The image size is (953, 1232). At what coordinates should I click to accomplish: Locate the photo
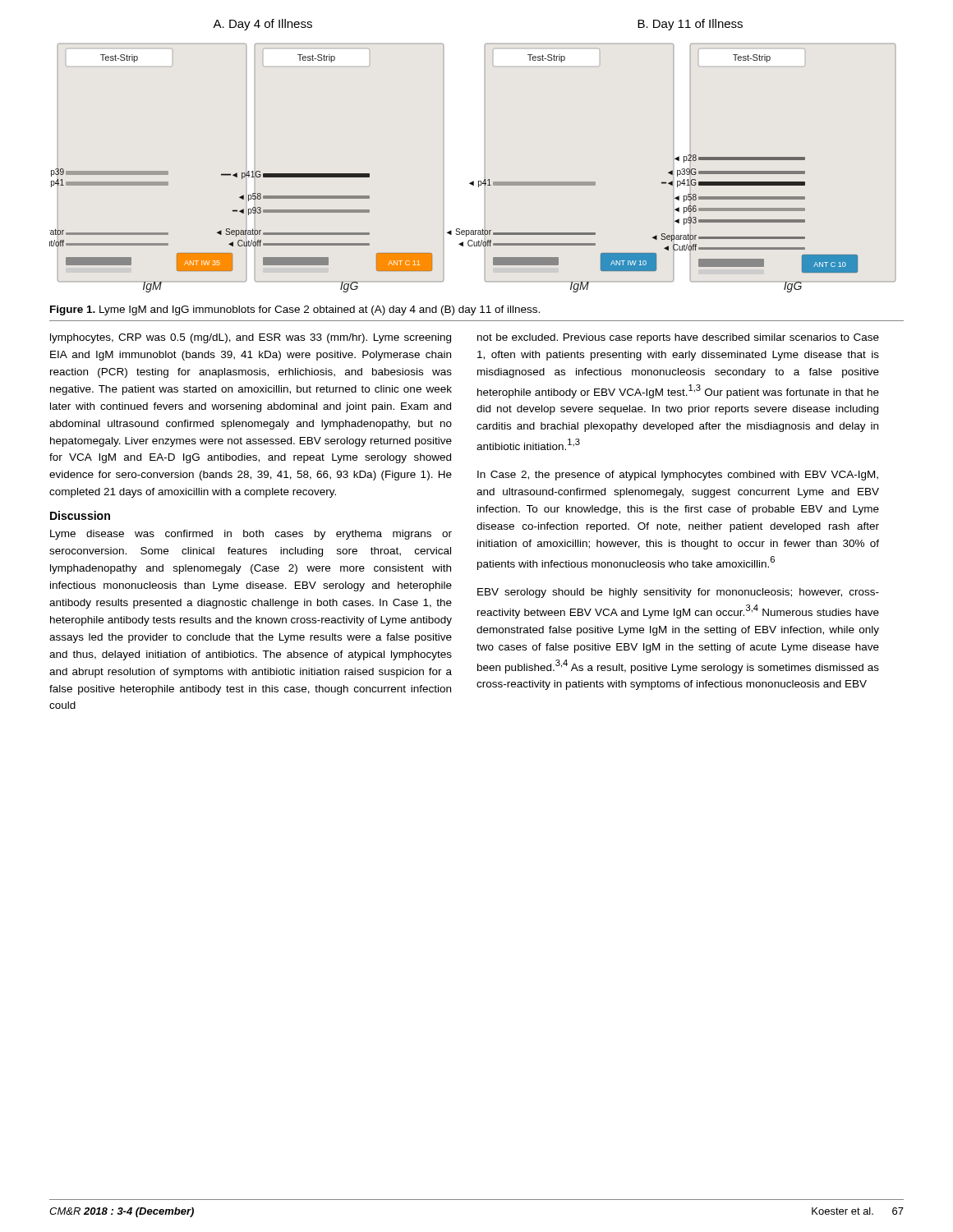click(476, 167)
